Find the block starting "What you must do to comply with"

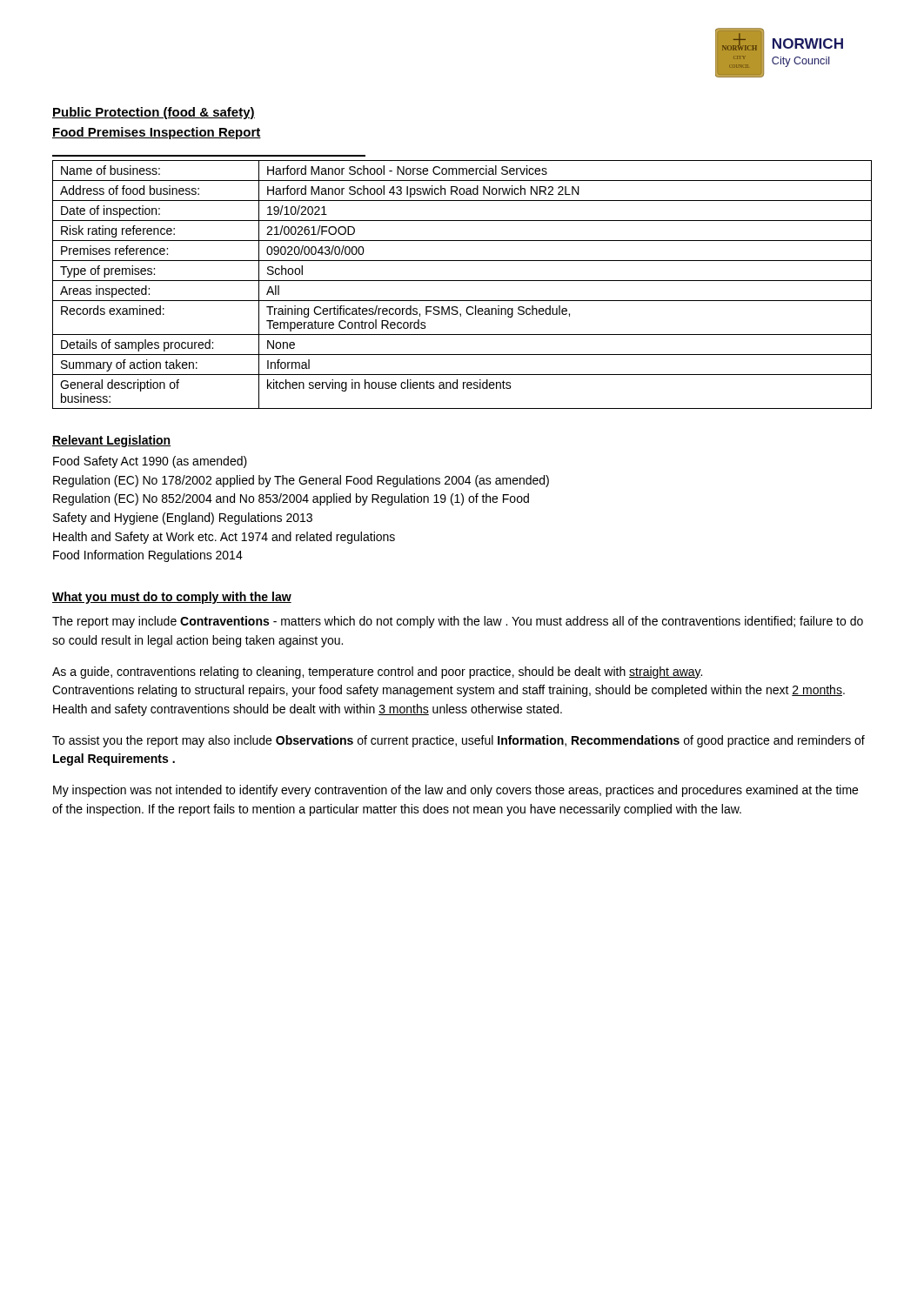(172, 597)
